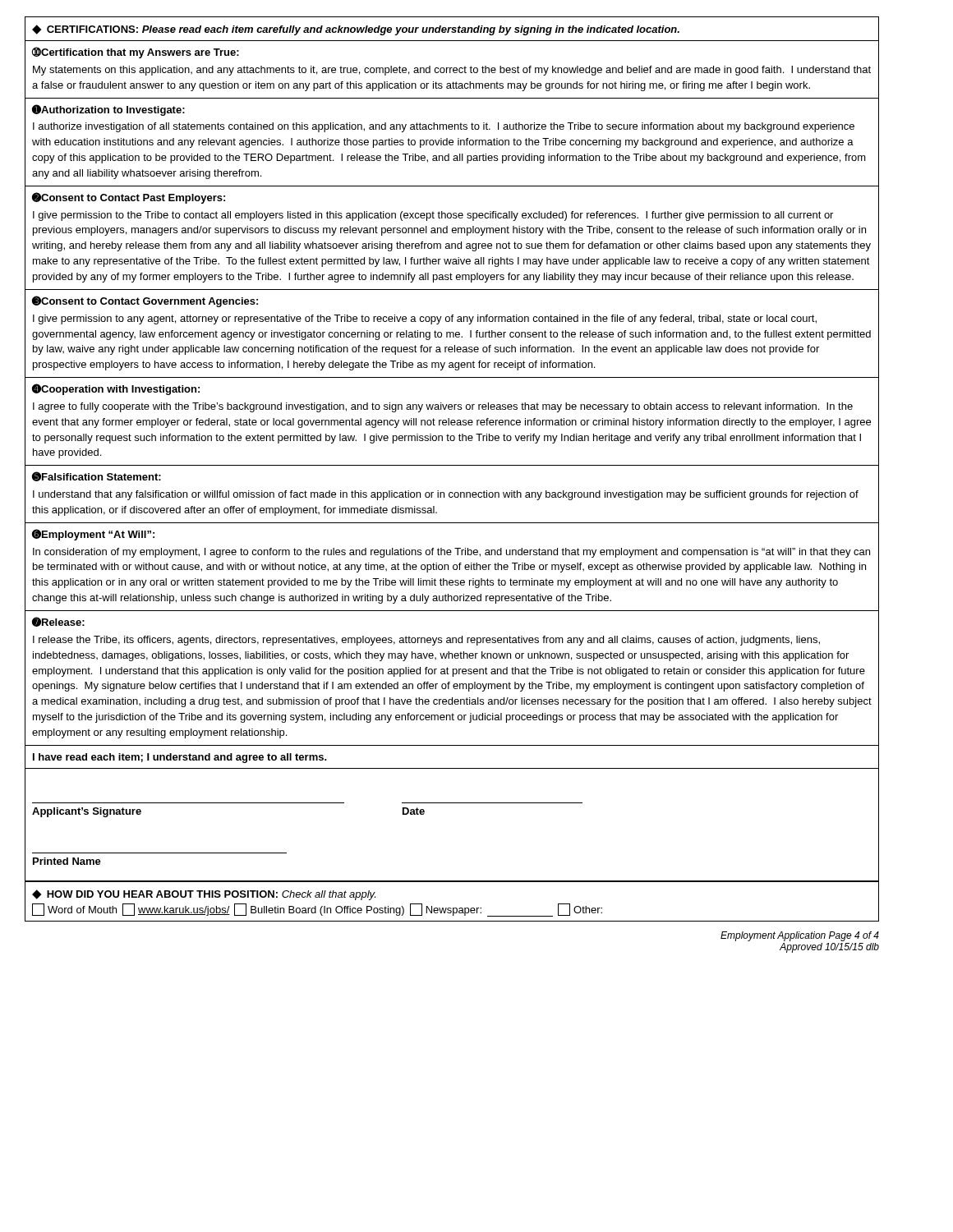Click on the text block containing "➋Consent to Contact Past"
This screenshot has height=1232, width=953.
452,236
